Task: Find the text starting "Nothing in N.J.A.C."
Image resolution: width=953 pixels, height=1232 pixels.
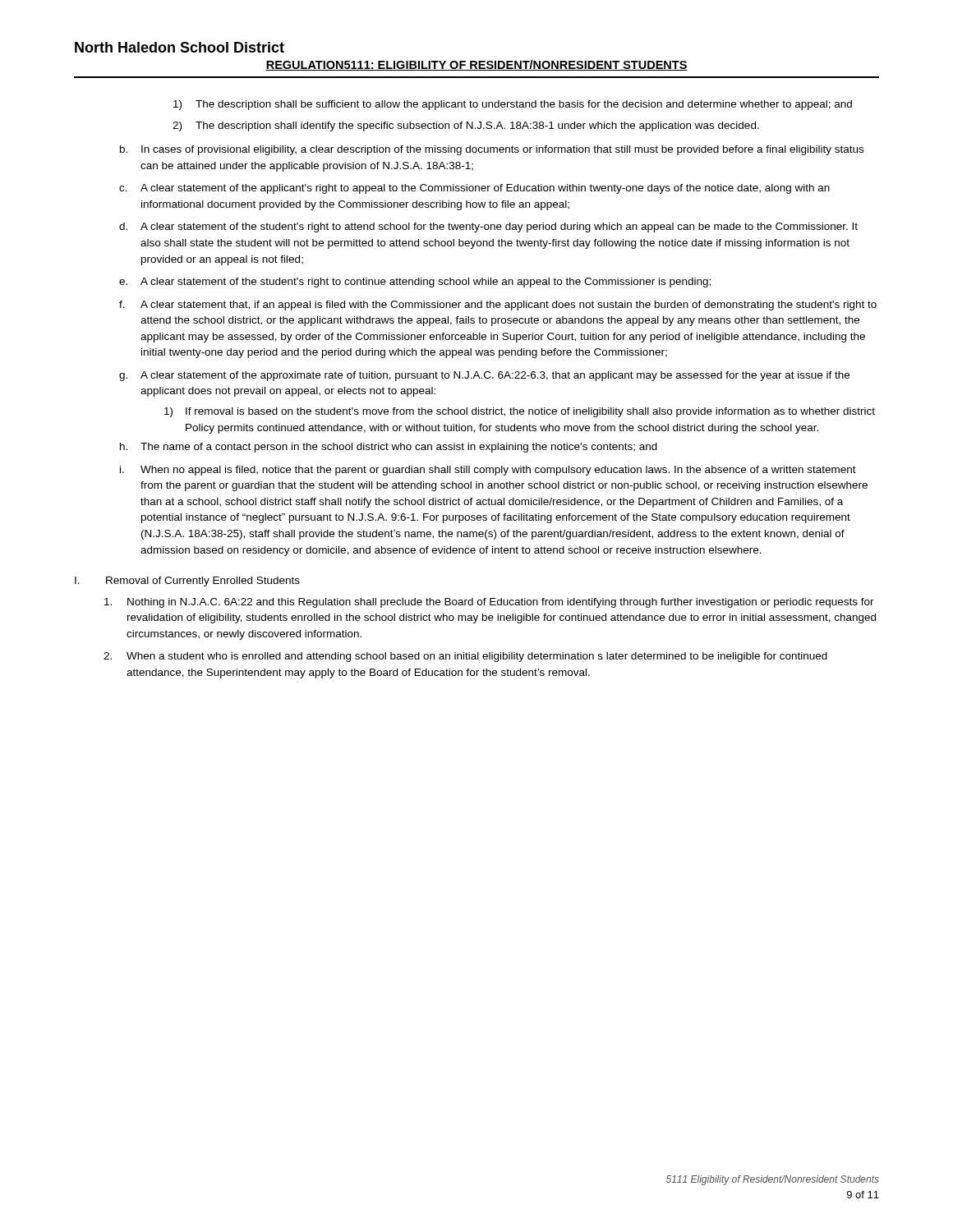Action: 491,618
